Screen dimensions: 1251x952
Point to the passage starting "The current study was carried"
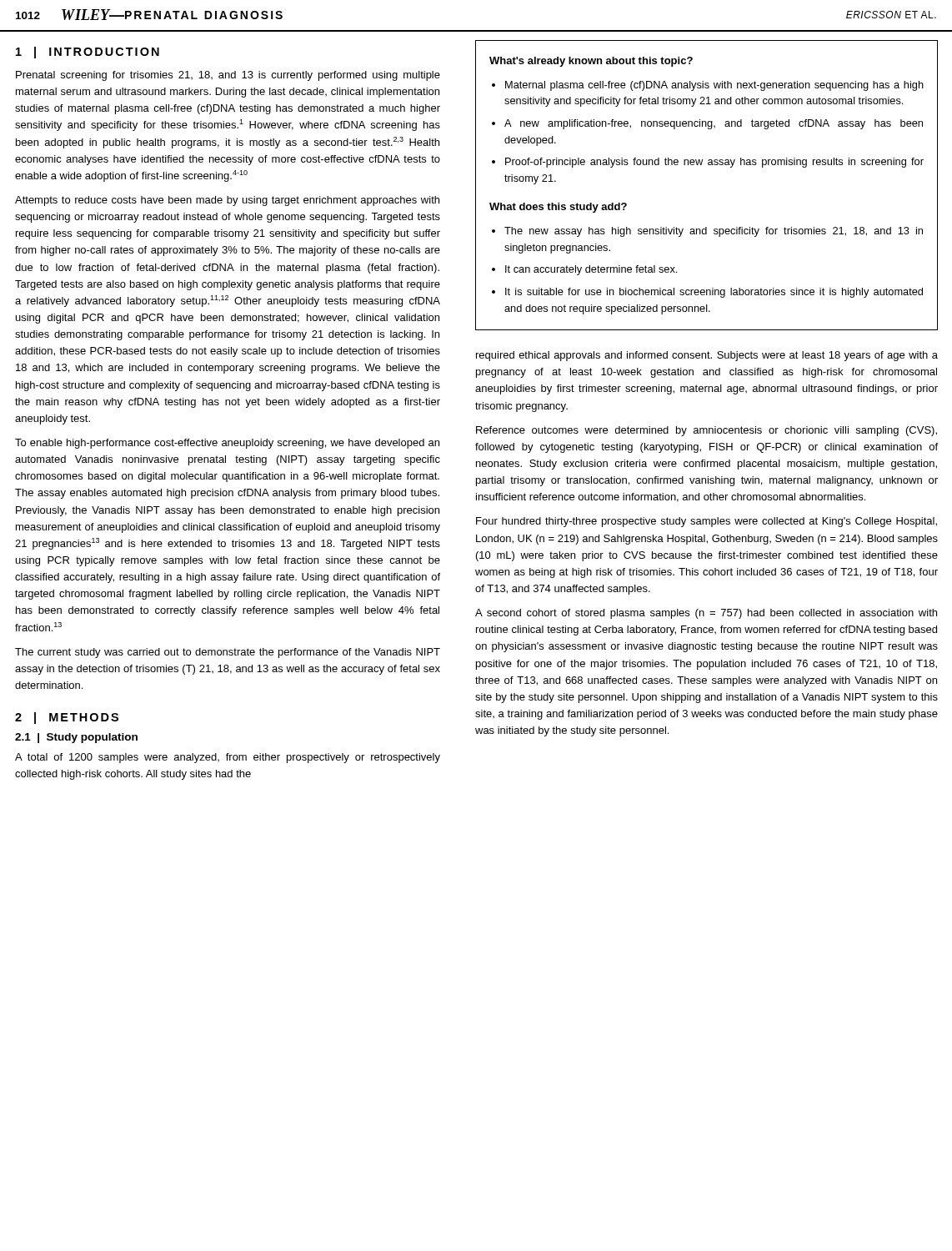click(228, 668)
